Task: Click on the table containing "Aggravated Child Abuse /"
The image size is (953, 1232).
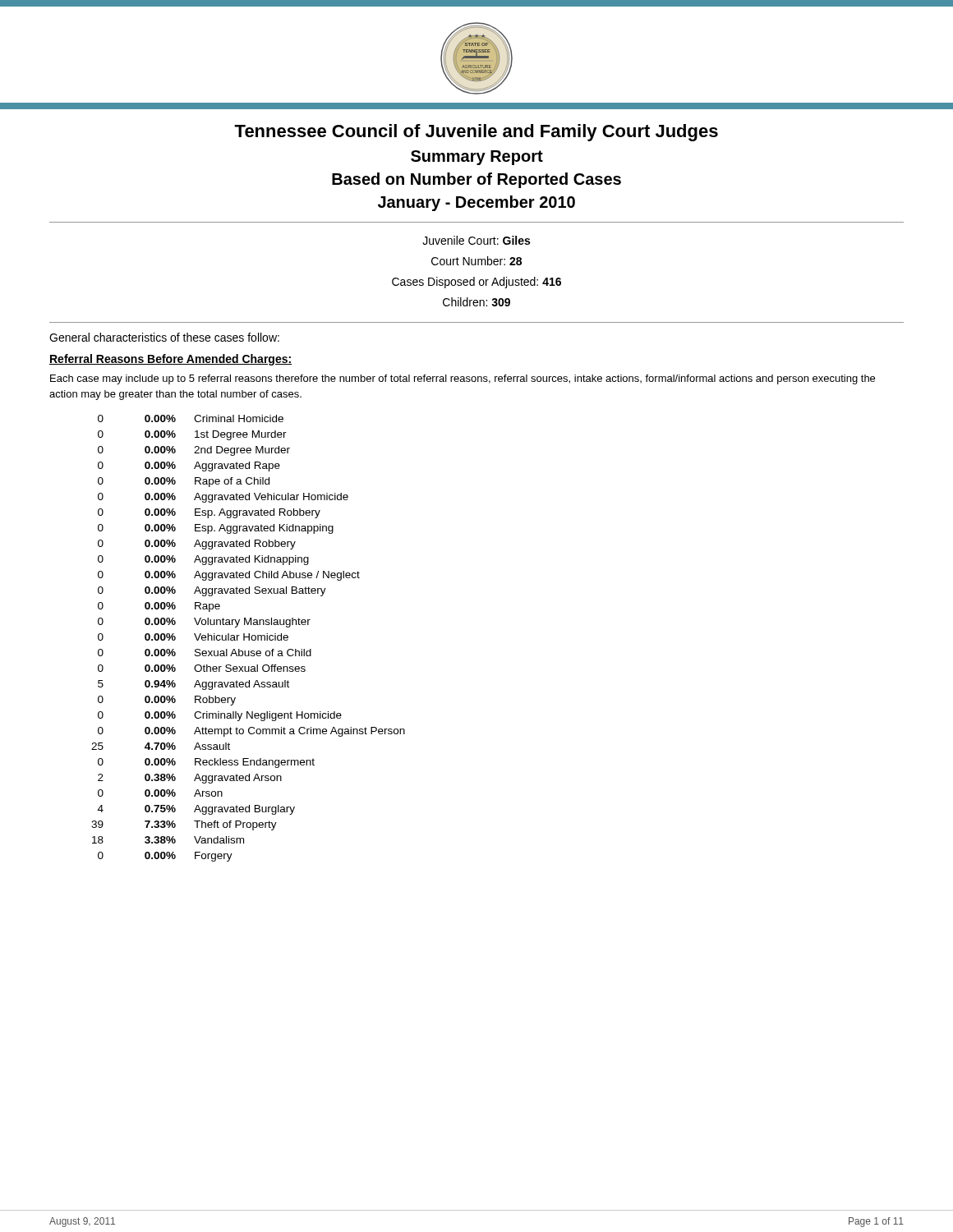Action: (476, 637)
